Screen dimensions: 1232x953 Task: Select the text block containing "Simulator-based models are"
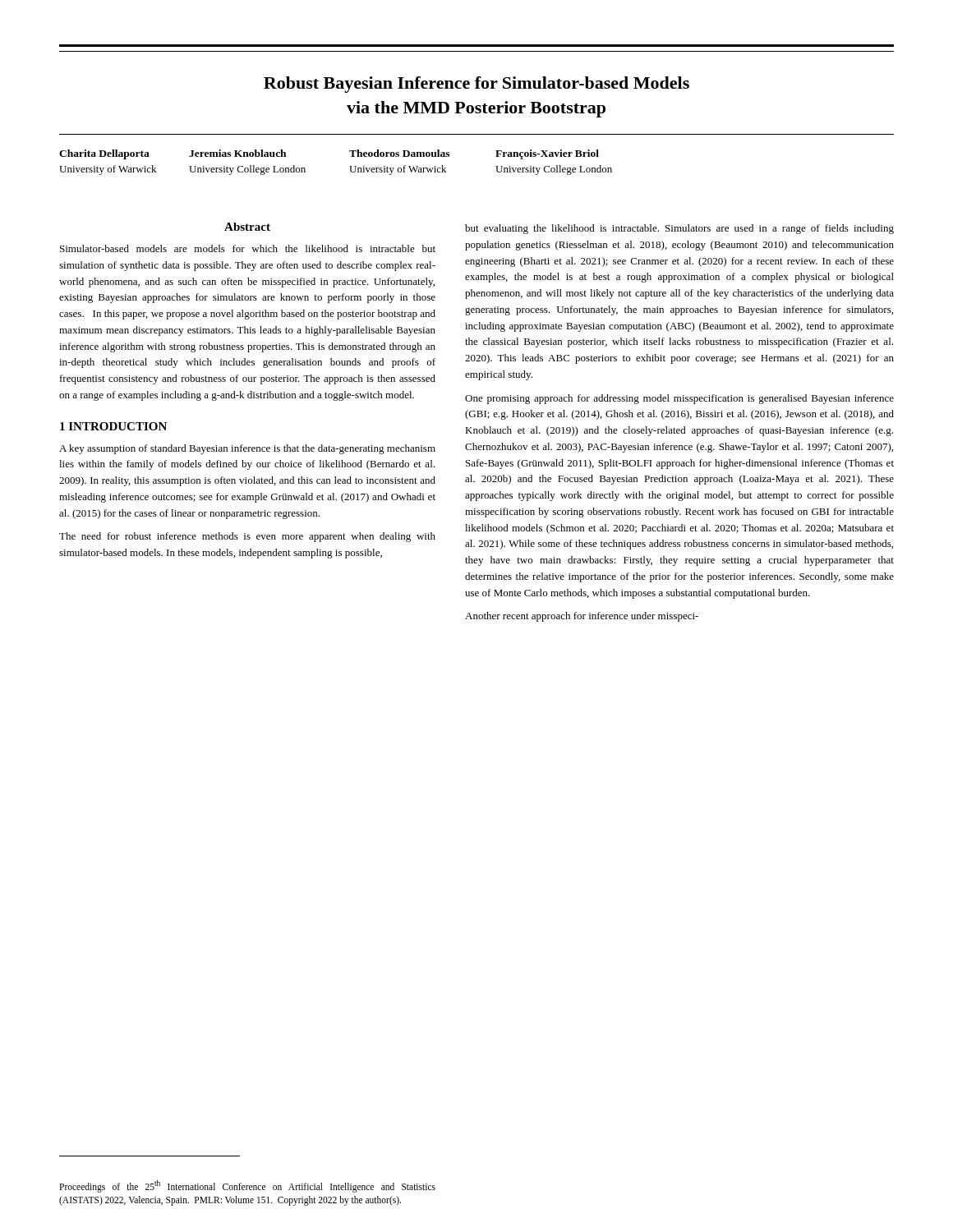(x=247, y=321)
